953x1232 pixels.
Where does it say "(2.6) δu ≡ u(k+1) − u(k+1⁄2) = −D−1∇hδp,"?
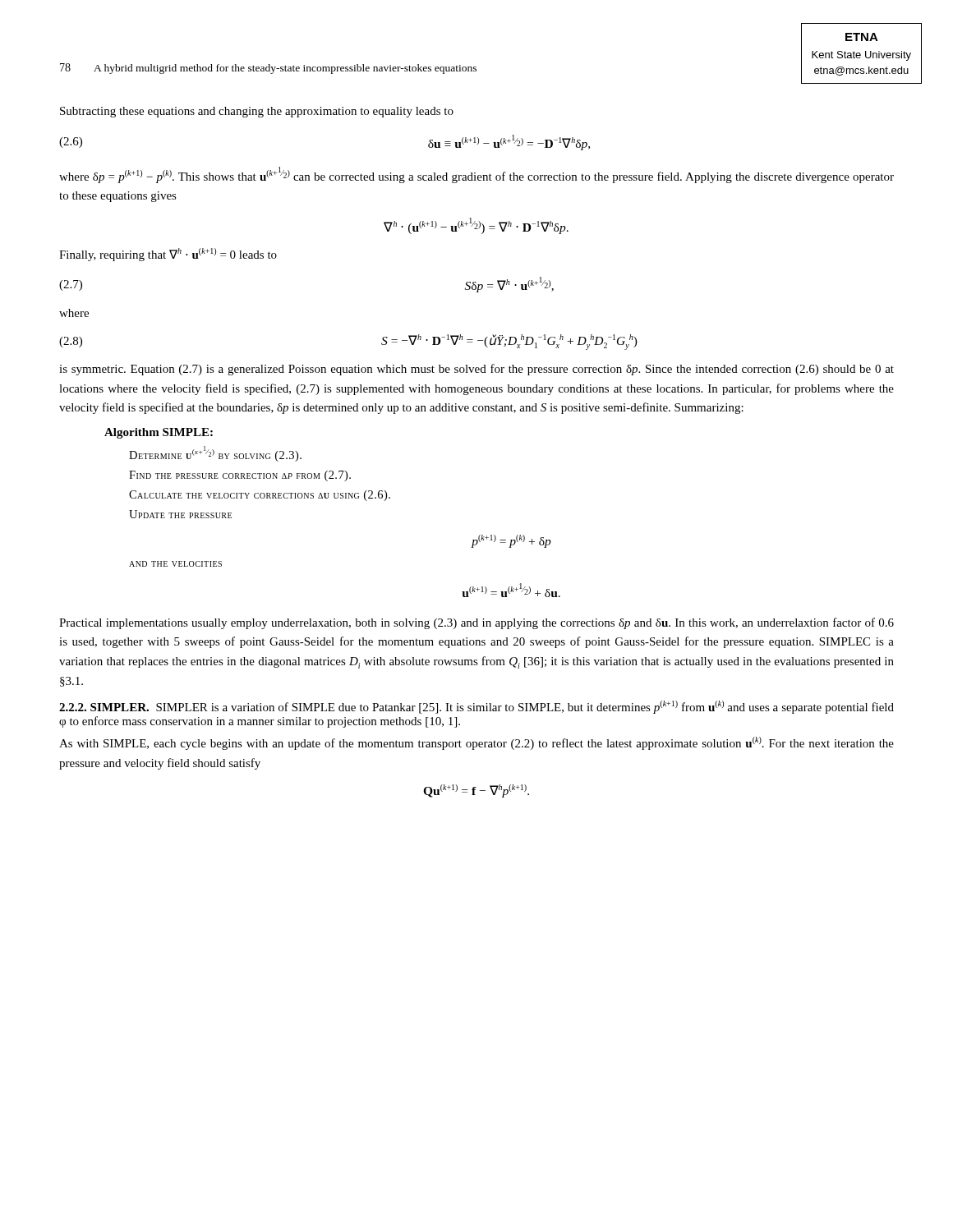pos(476,142)
